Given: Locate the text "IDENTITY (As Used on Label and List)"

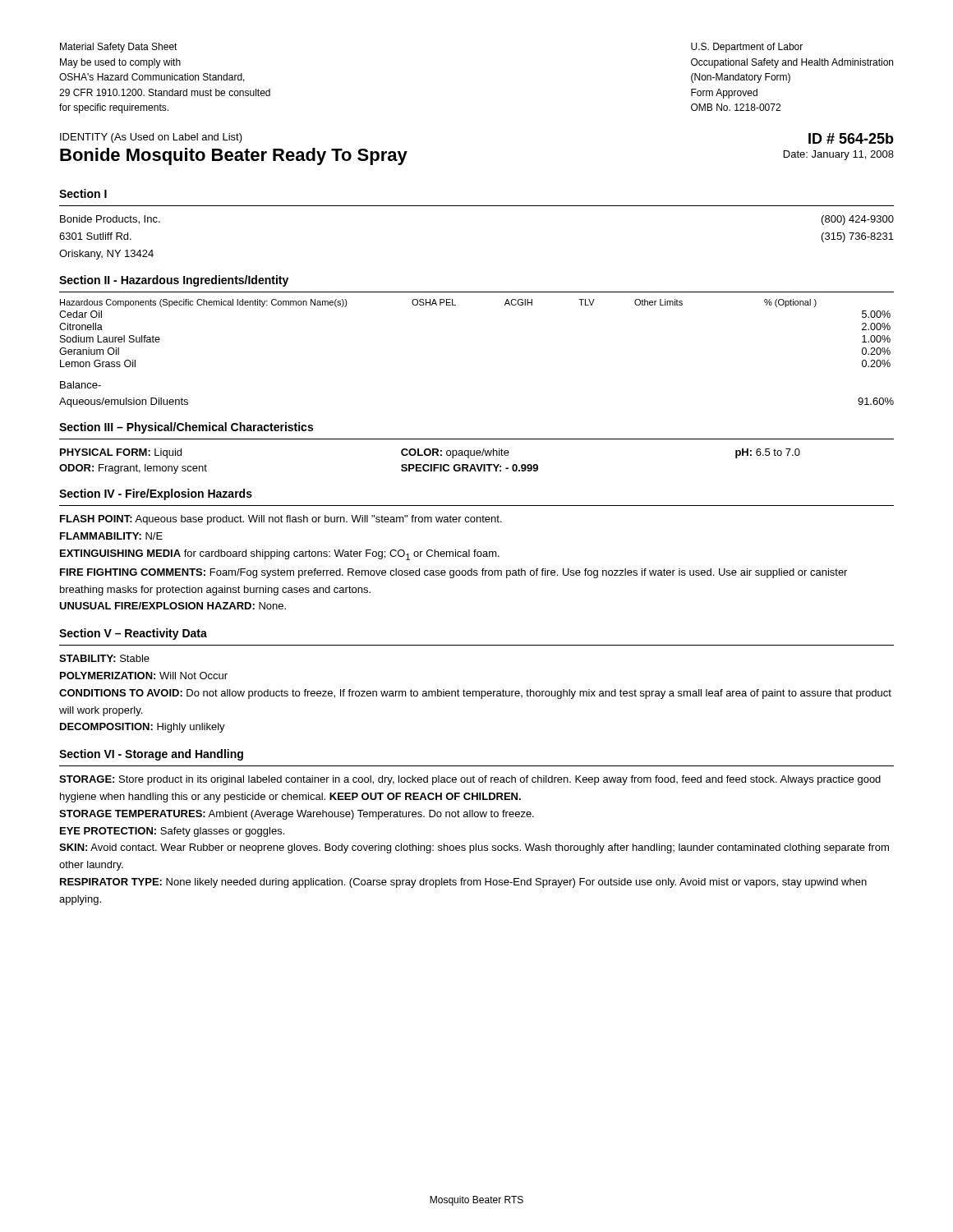Looking at the screenshot, I should pos(151,137).
